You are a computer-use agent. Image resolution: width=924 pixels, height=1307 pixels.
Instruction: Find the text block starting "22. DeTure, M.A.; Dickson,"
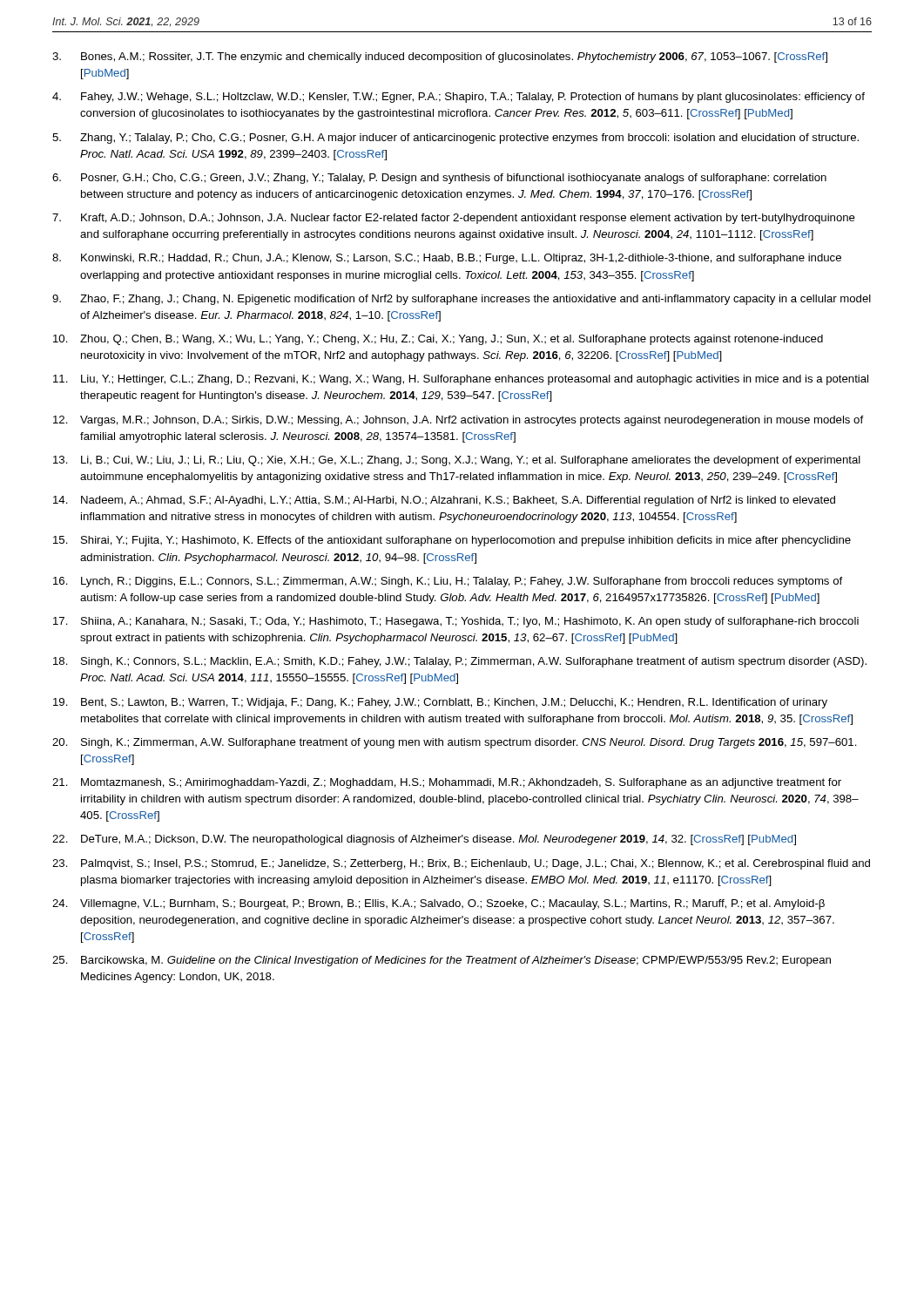pos(462,839)
